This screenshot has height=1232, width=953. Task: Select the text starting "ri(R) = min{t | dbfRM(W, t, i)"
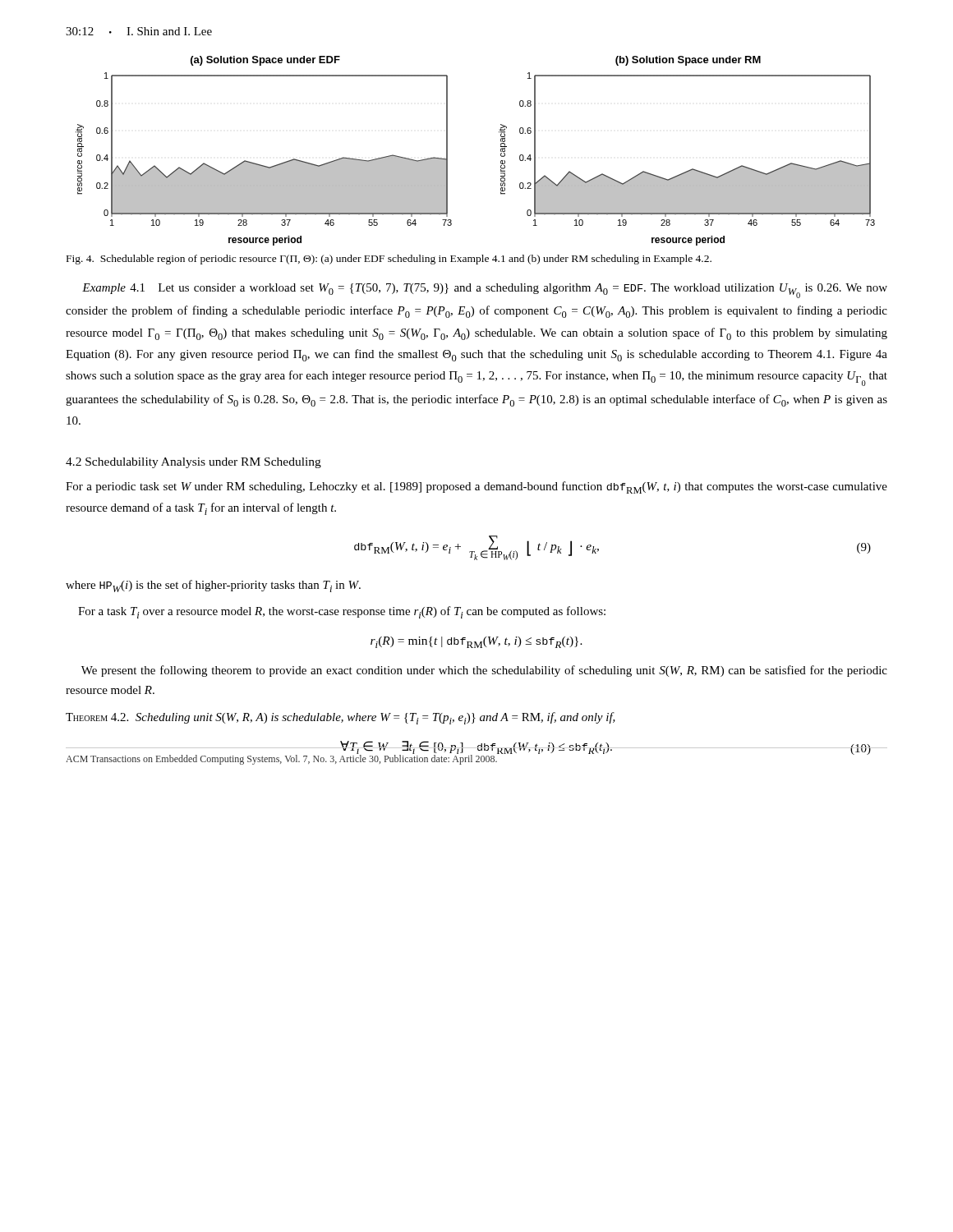click(476, 643)
